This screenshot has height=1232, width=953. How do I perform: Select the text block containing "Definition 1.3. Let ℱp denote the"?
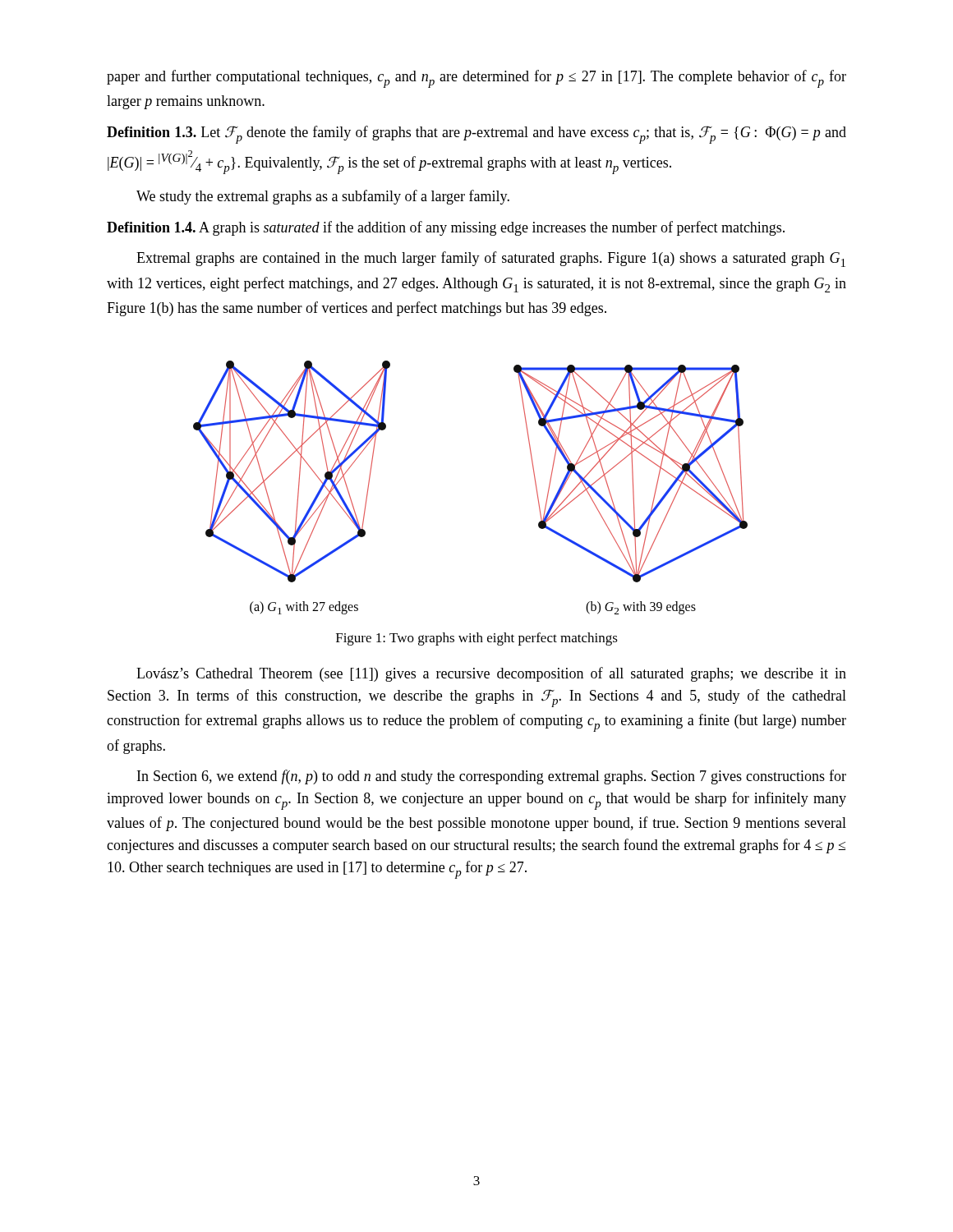[x=476, y=149]
